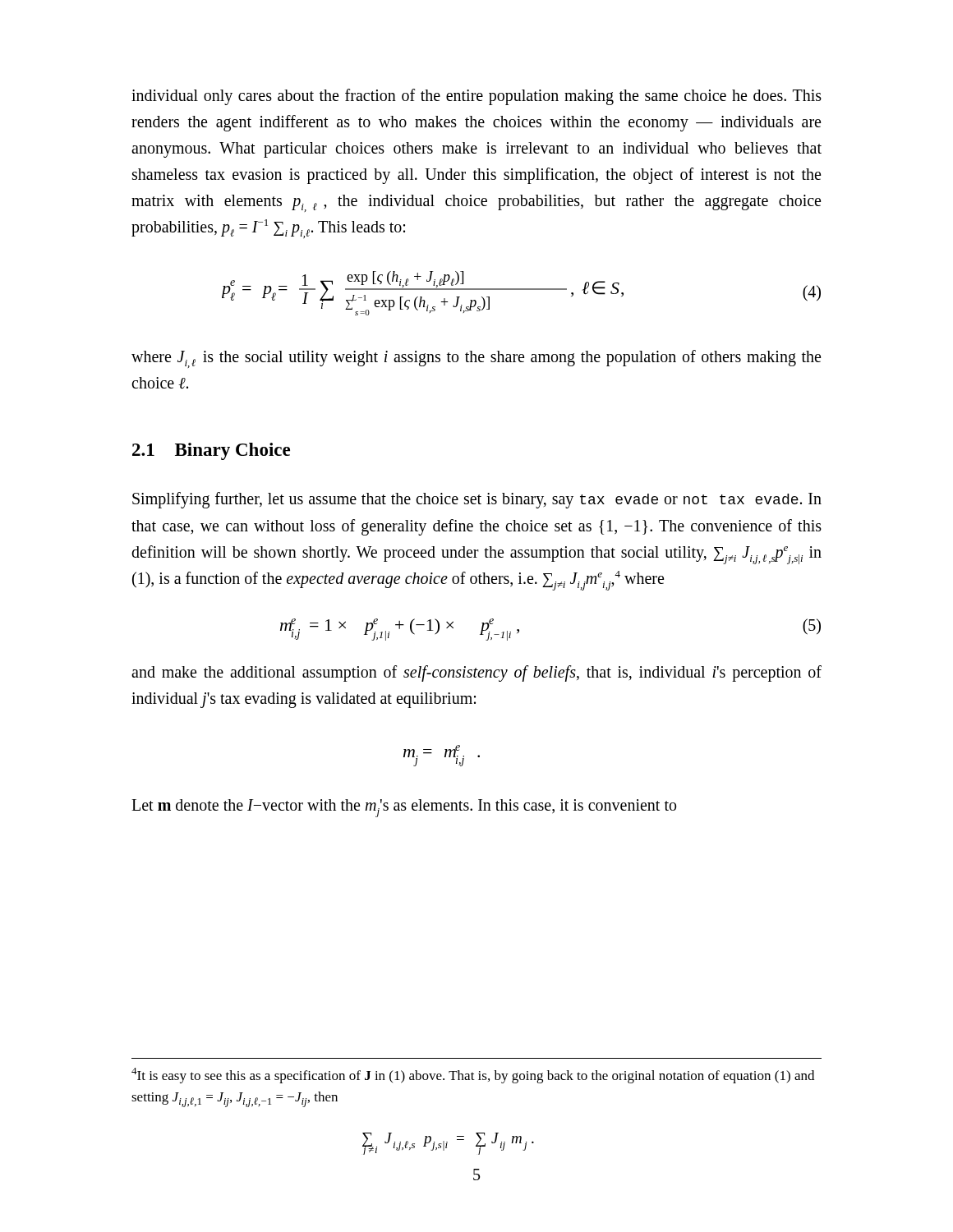Find the passage starting "m j = m e i,j ."
The width and height of the screenshot is (953, 1232).
[476, 751]
